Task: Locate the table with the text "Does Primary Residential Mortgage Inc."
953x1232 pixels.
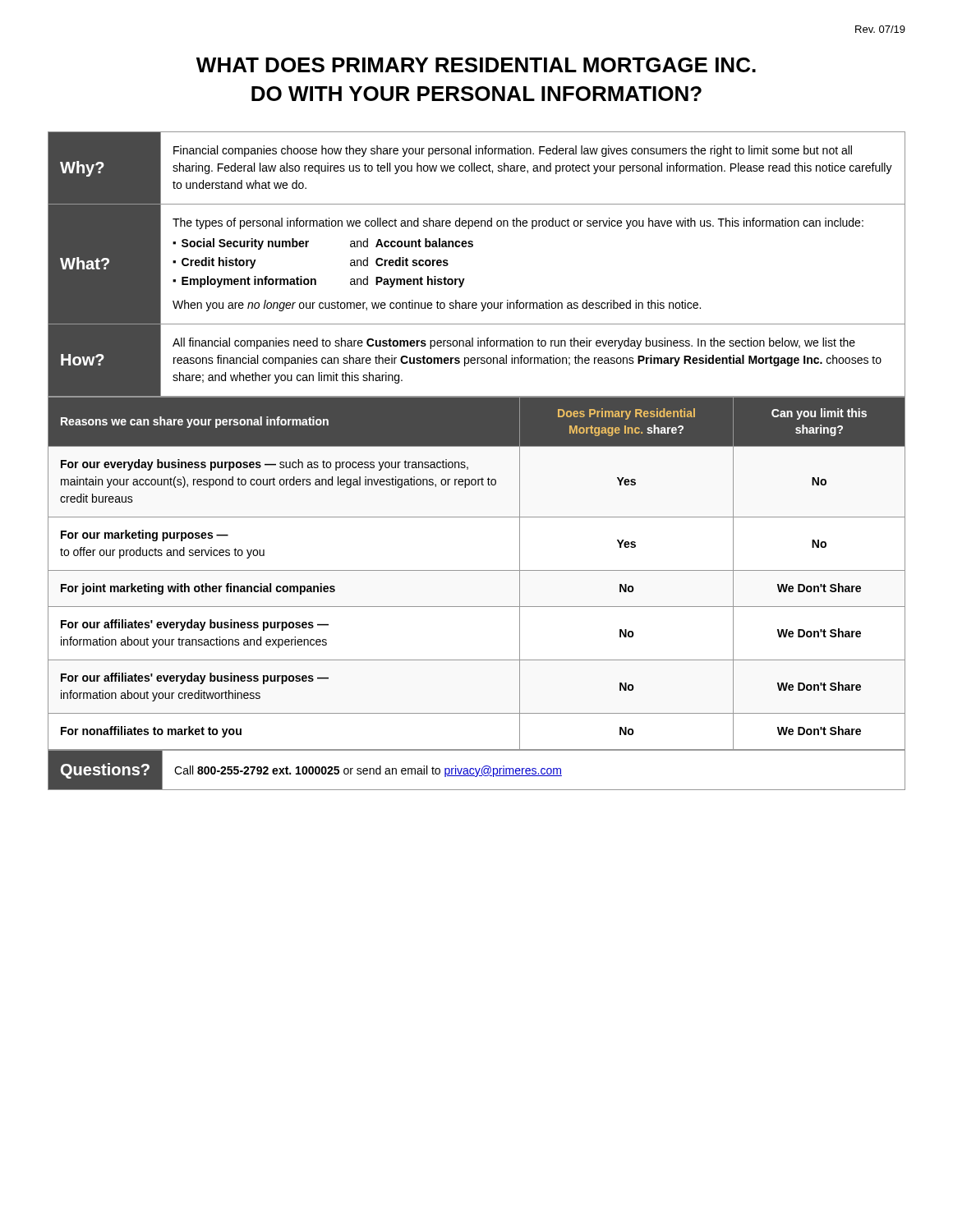Action: [x=476, y=573]
